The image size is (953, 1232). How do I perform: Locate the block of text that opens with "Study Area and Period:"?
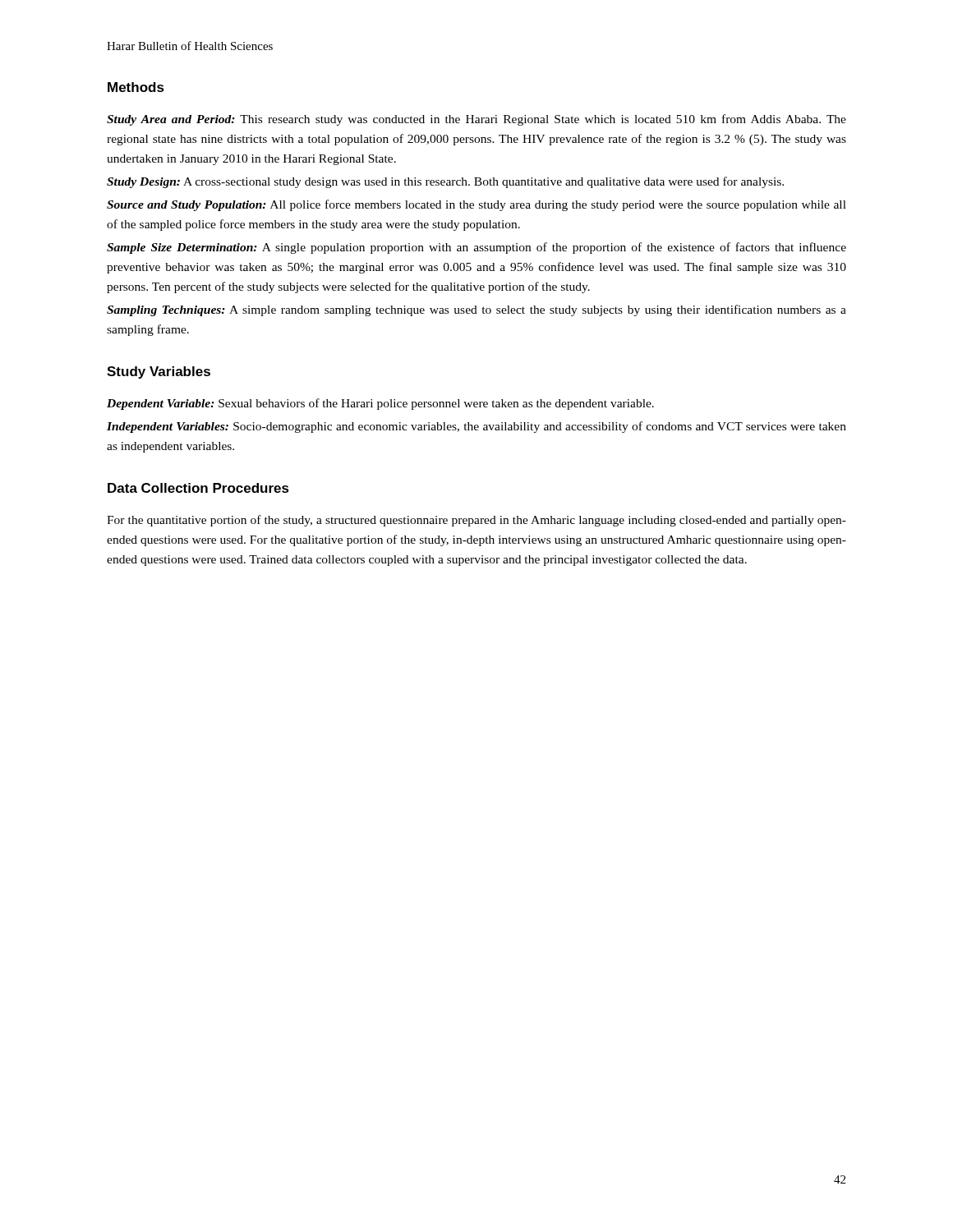tap(476, 138)
